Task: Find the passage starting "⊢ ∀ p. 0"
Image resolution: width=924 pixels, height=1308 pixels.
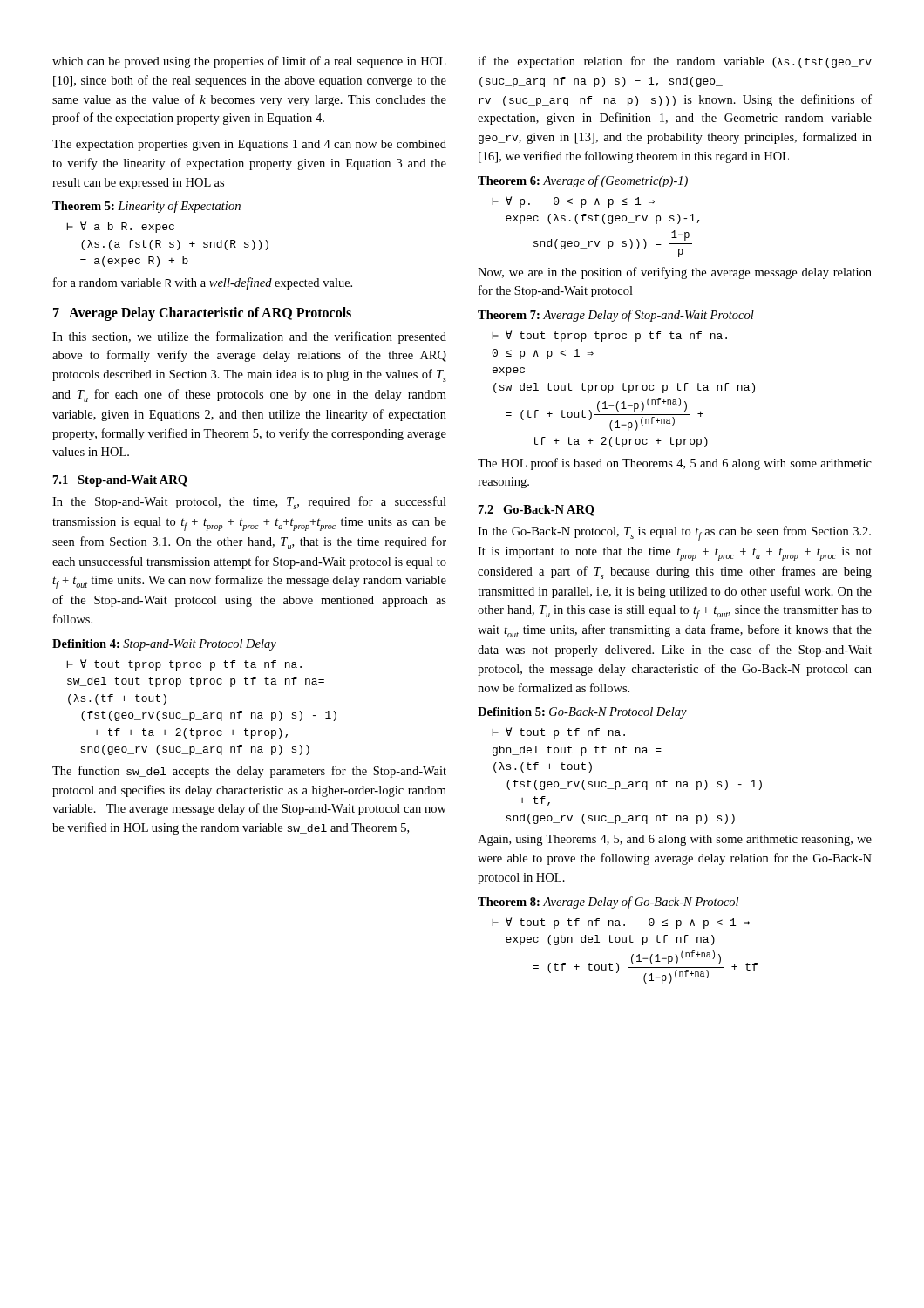Action: click(682, 226)
